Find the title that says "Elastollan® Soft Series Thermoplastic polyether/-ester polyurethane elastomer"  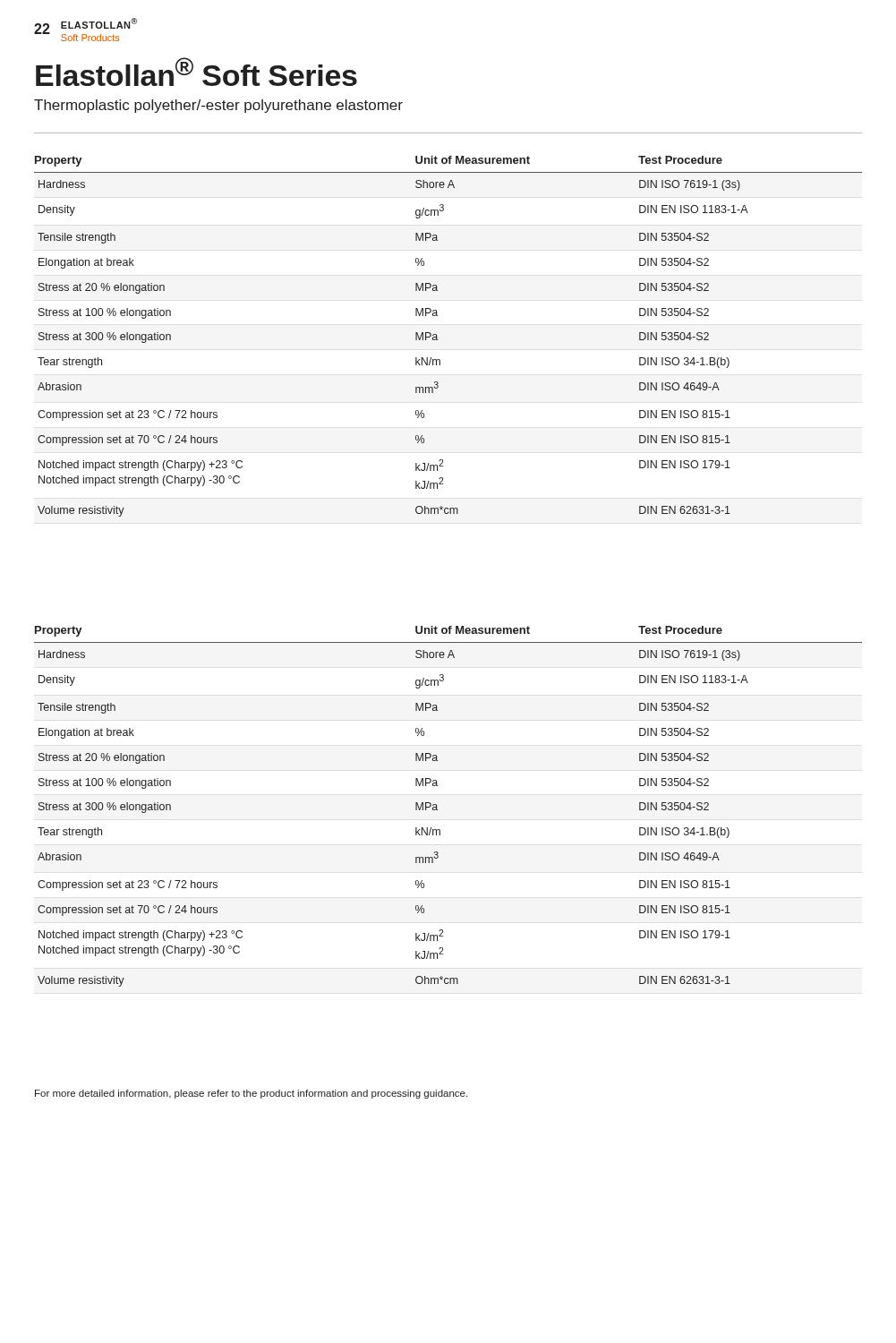[218, 85]
